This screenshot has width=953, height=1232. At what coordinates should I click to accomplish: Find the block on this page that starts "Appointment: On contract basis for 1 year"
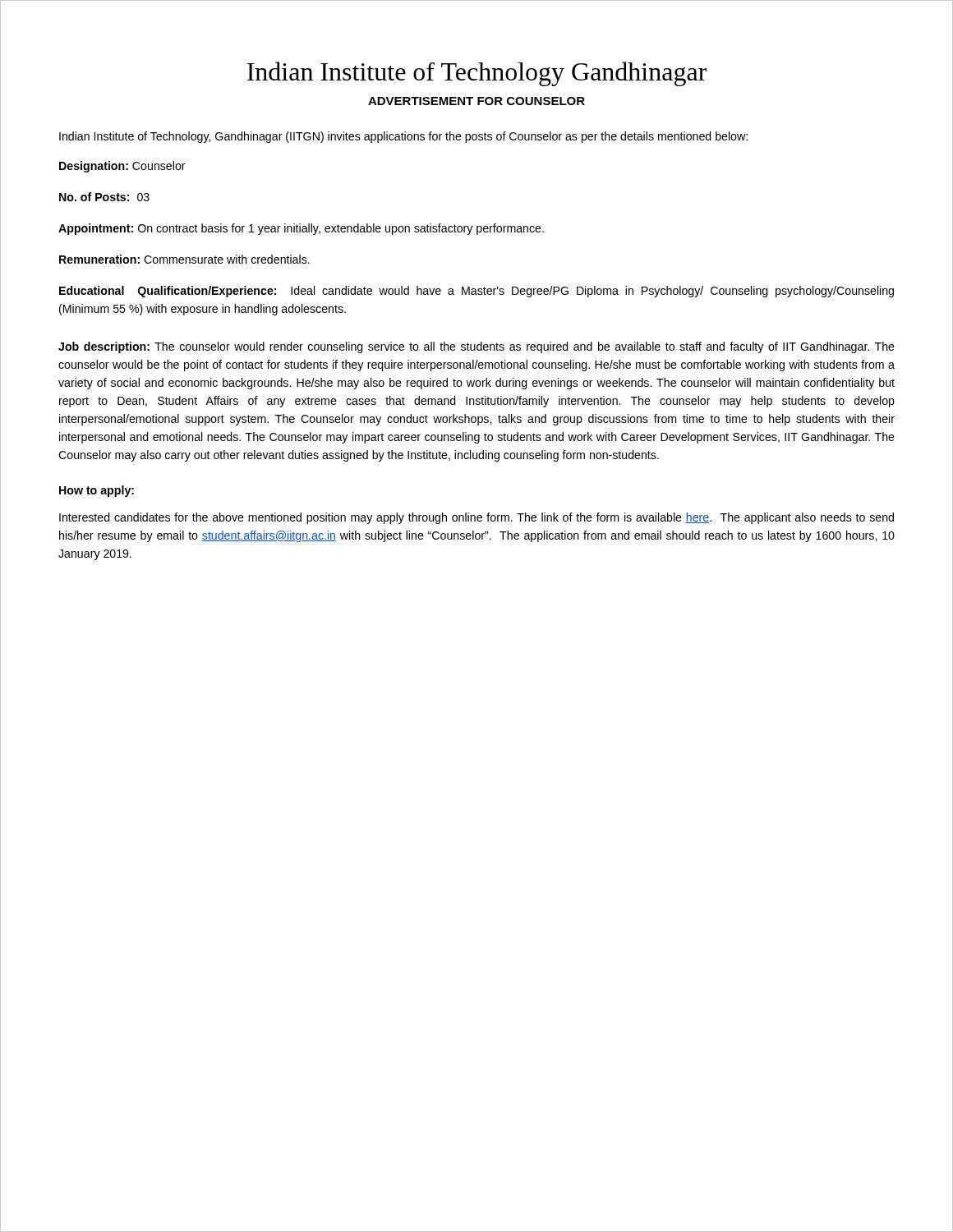[301, 228]
